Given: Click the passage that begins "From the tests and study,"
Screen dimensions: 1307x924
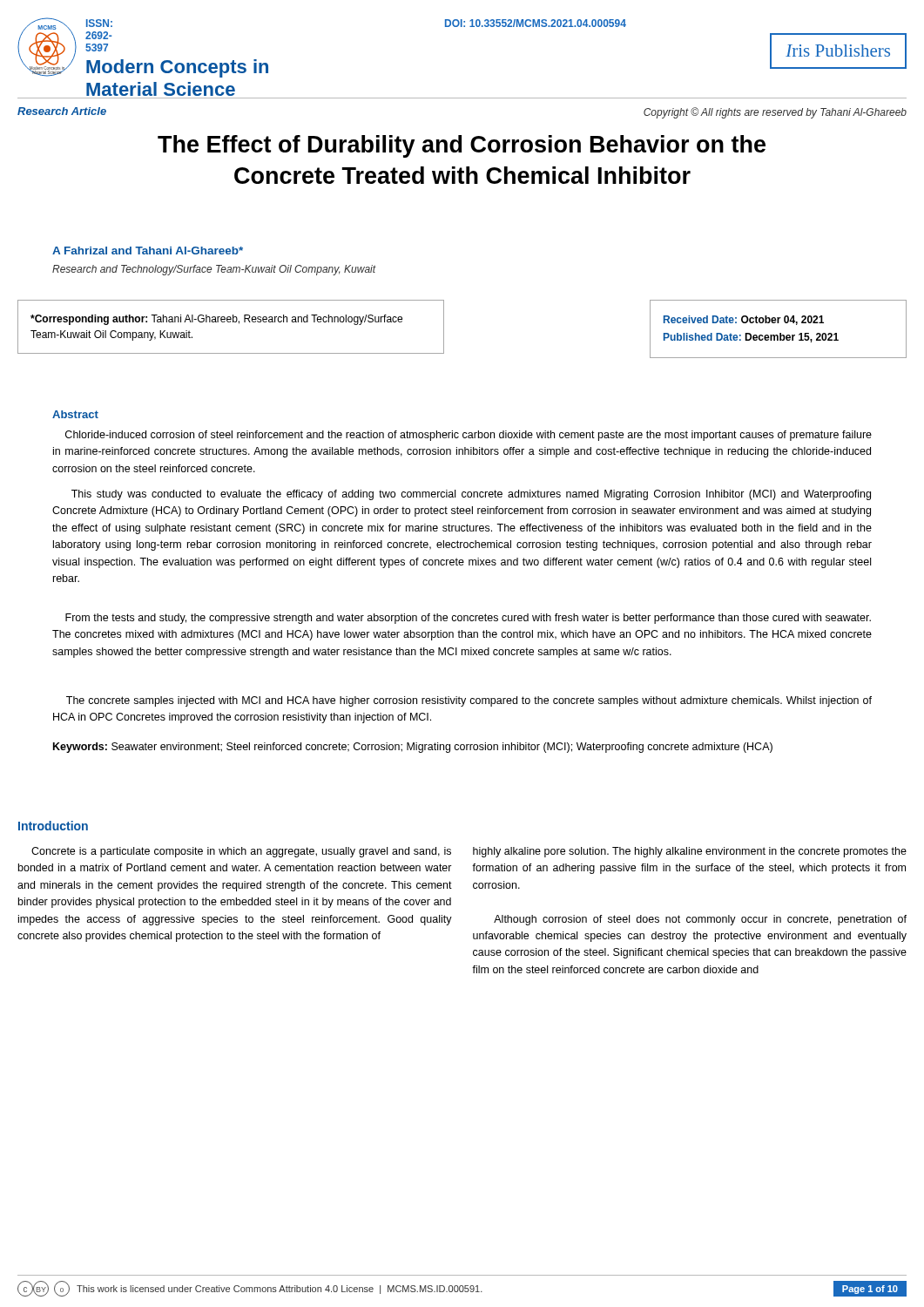Looking at the screenshot, I should [462, 635].
